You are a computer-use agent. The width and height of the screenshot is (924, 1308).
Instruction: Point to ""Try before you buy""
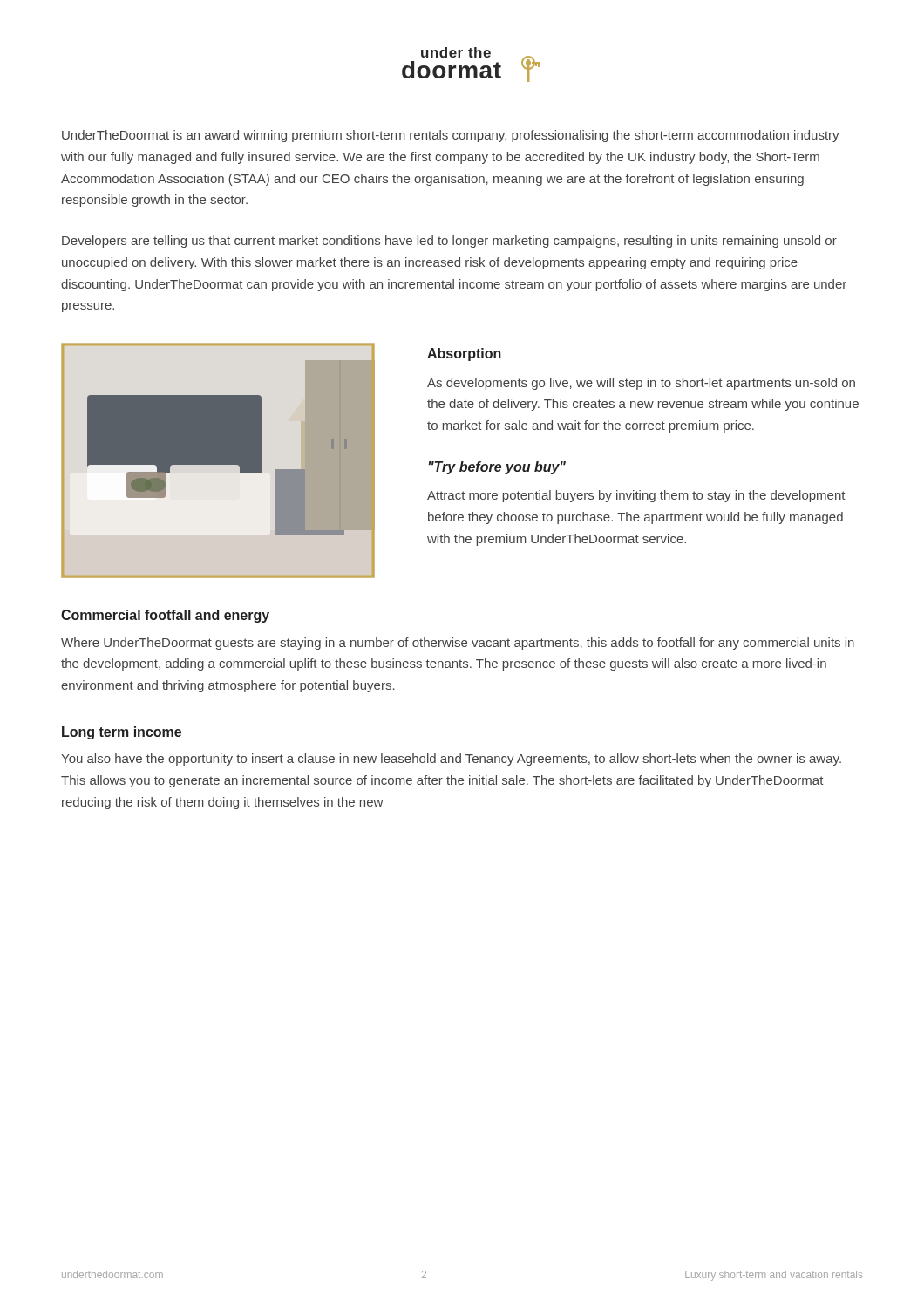pyautogui.click(x=496, y=467)
